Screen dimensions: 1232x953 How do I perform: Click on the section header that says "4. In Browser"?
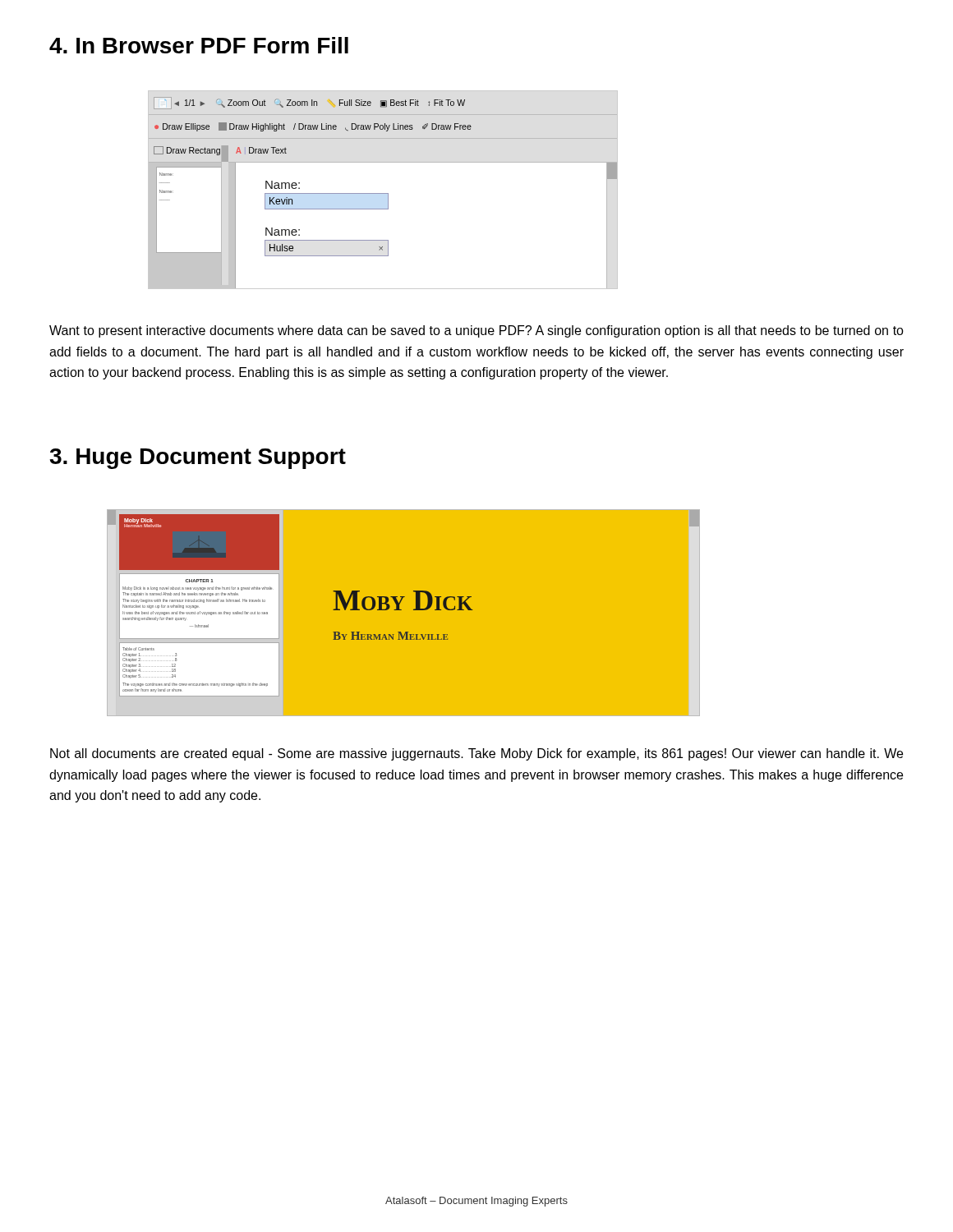199,45
